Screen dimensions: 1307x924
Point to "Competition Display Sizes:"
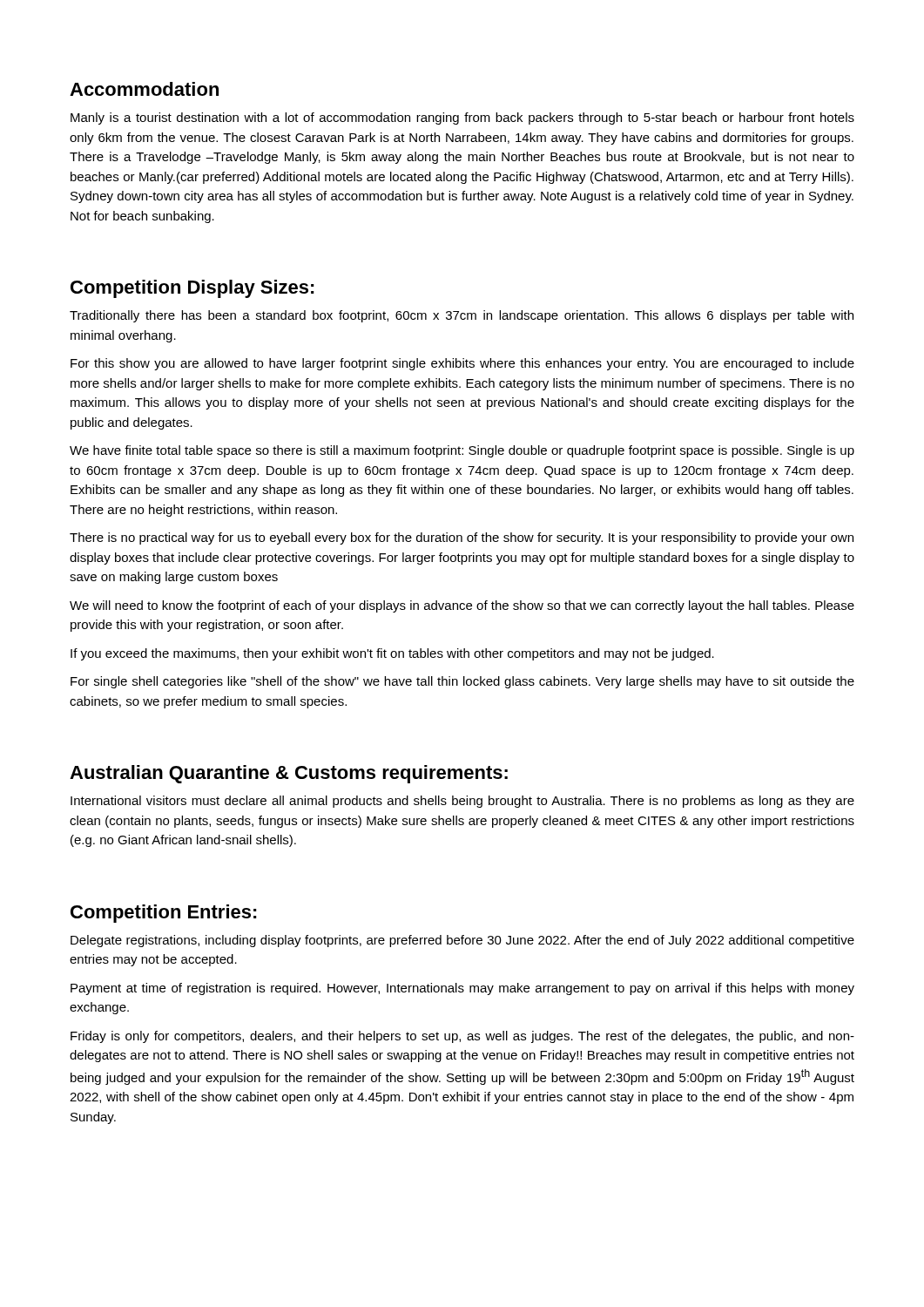pyautogui.click(x=193, y=287)
